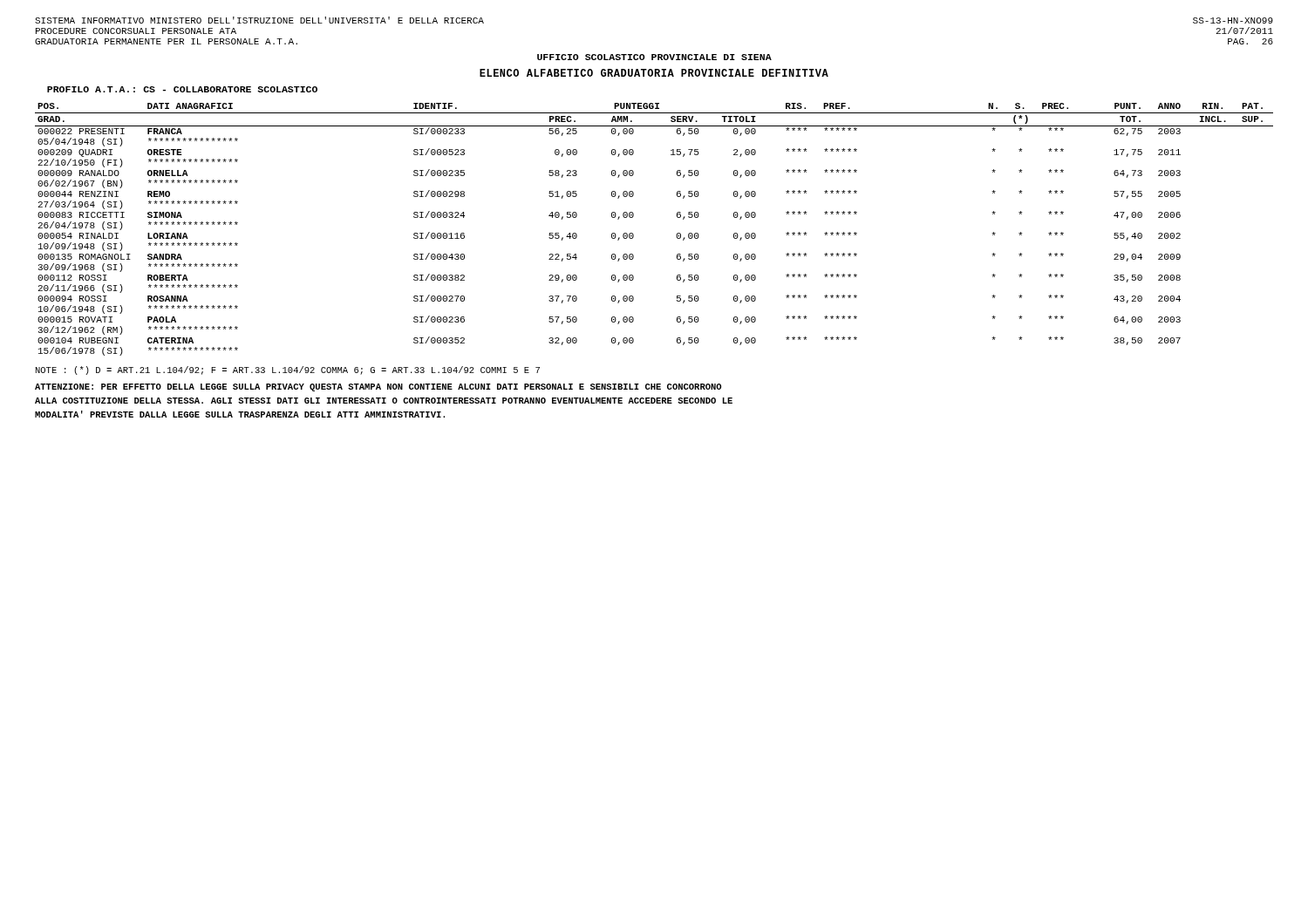Point to the text starting "PROFILO A.T.A.: CS - COLLABORATORE SCOLASTICO"

176,89
